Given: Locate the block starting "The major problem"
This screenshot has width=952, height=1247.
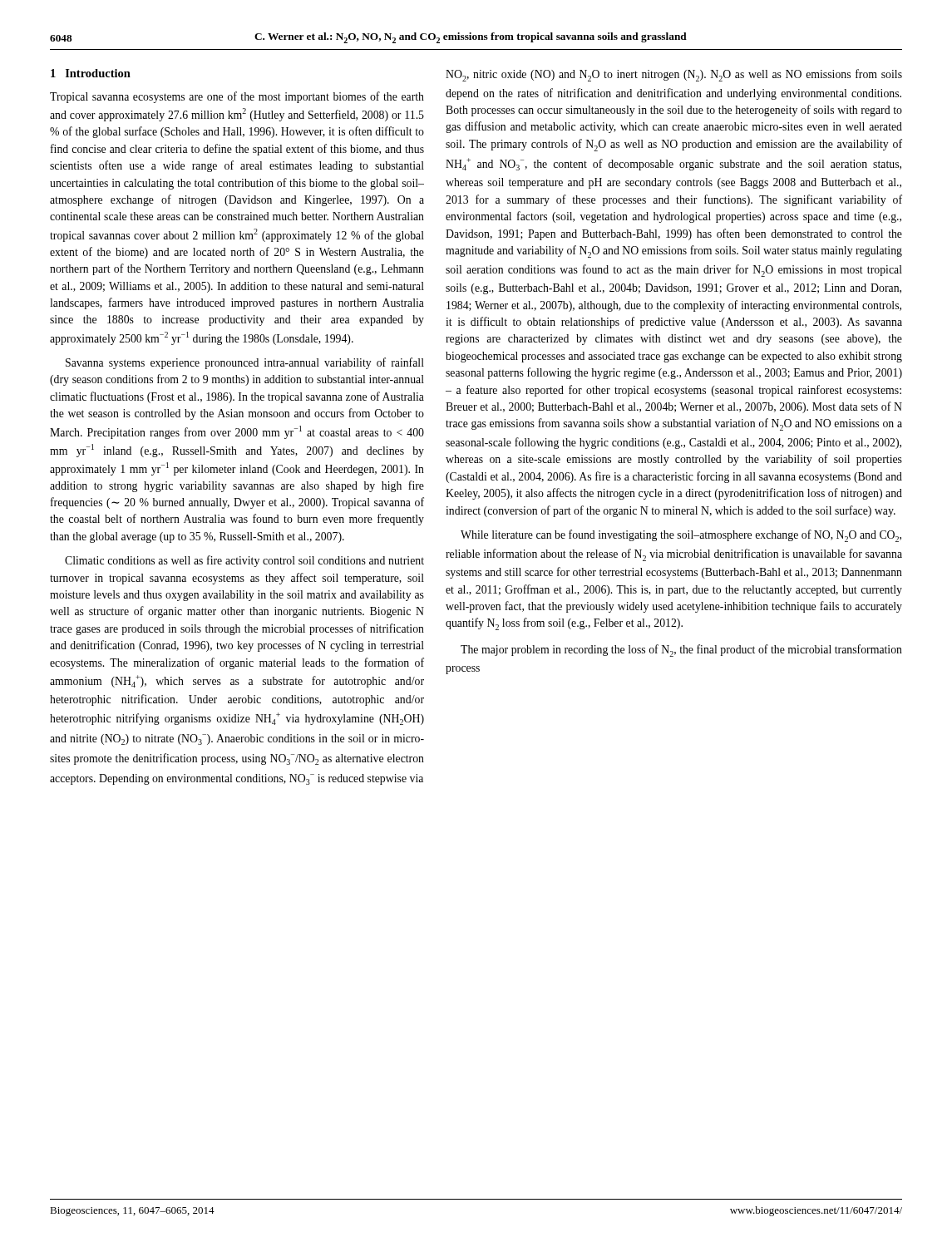Looking at the screenshot, I should (x=674, y=660).
